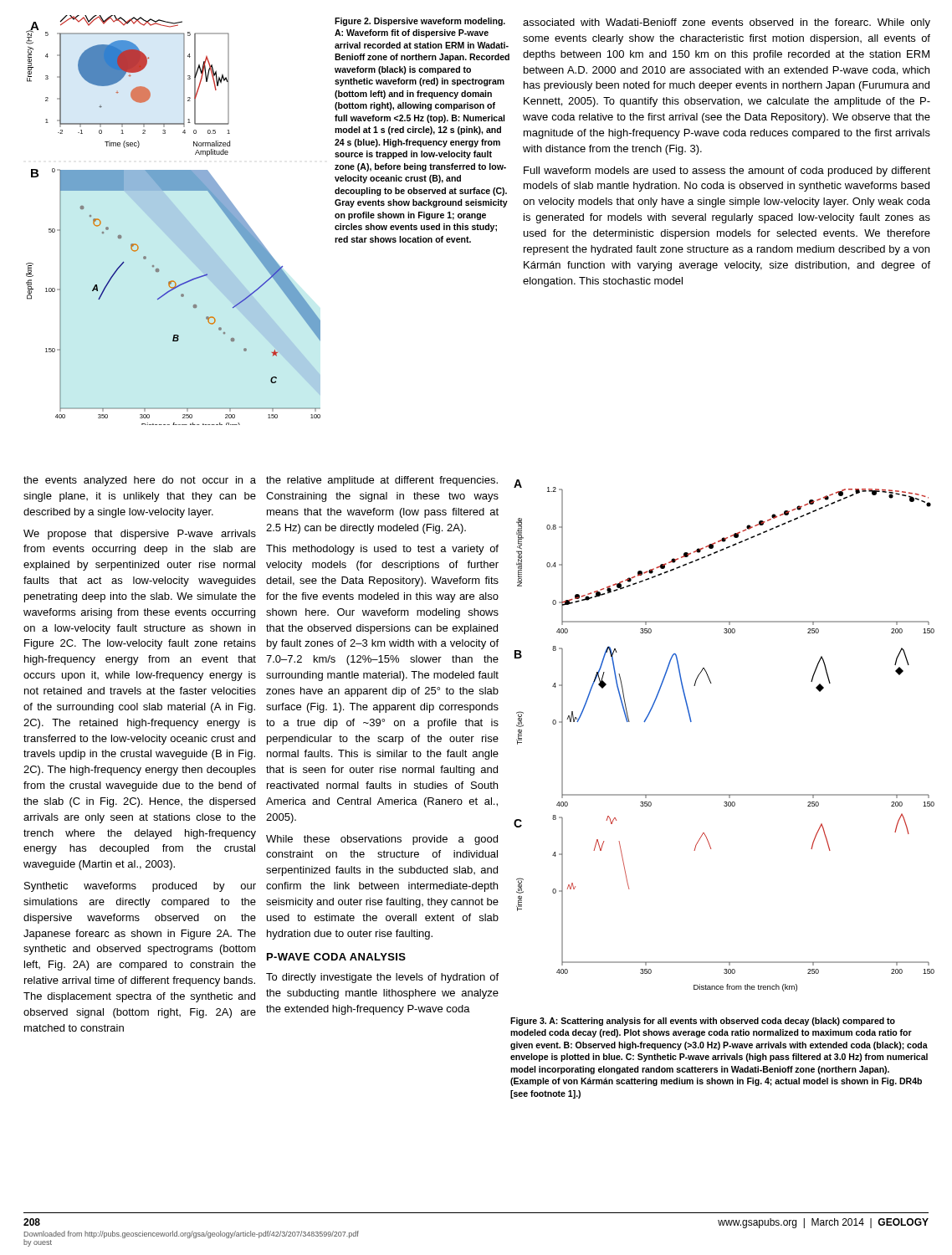Select the caption with the text "Figure 3. A: Scattering analysis"

click(x=719, y=1057)
